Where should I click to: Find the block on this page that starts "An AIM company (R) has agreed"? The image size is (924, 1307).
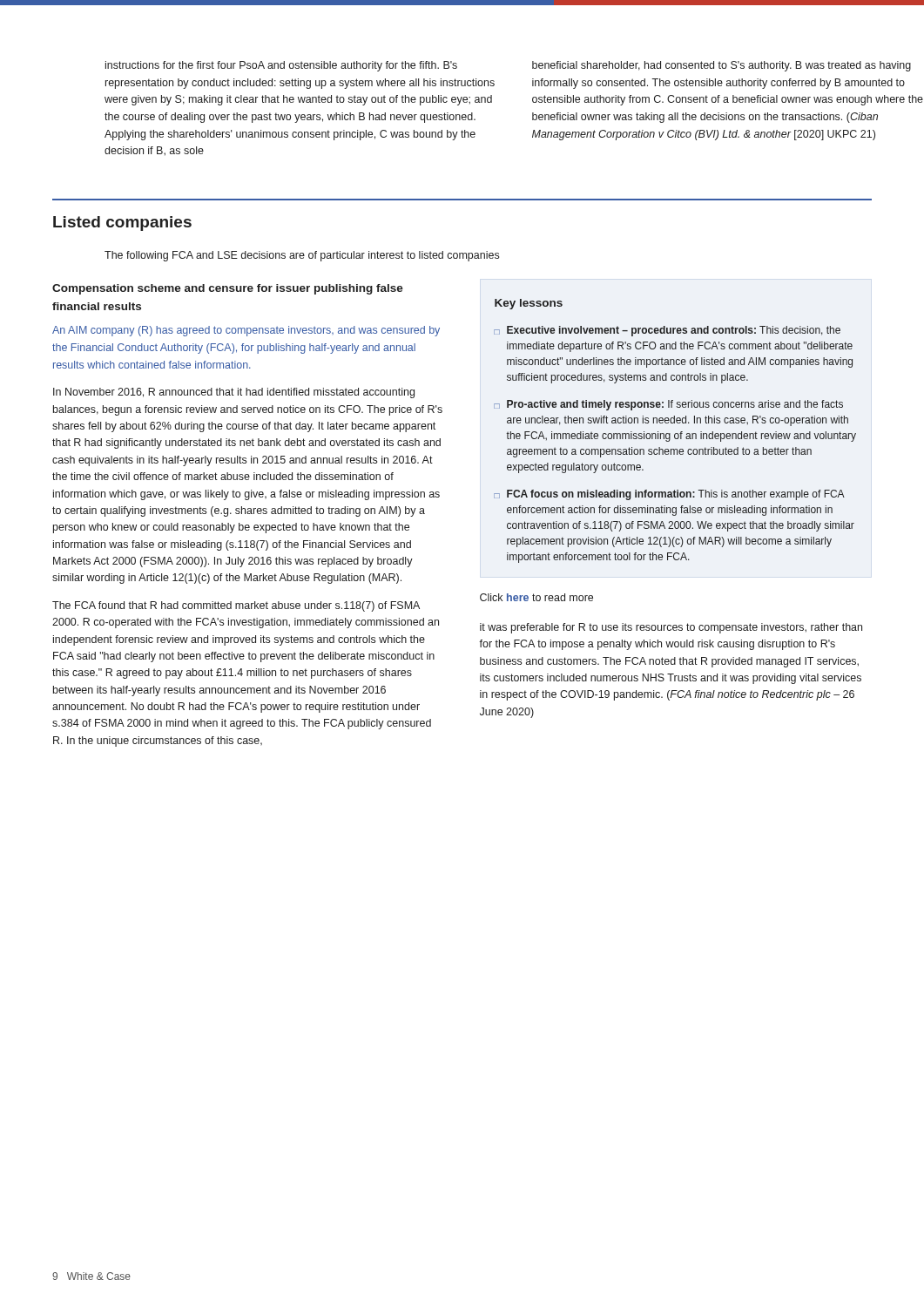coord(246,348)
